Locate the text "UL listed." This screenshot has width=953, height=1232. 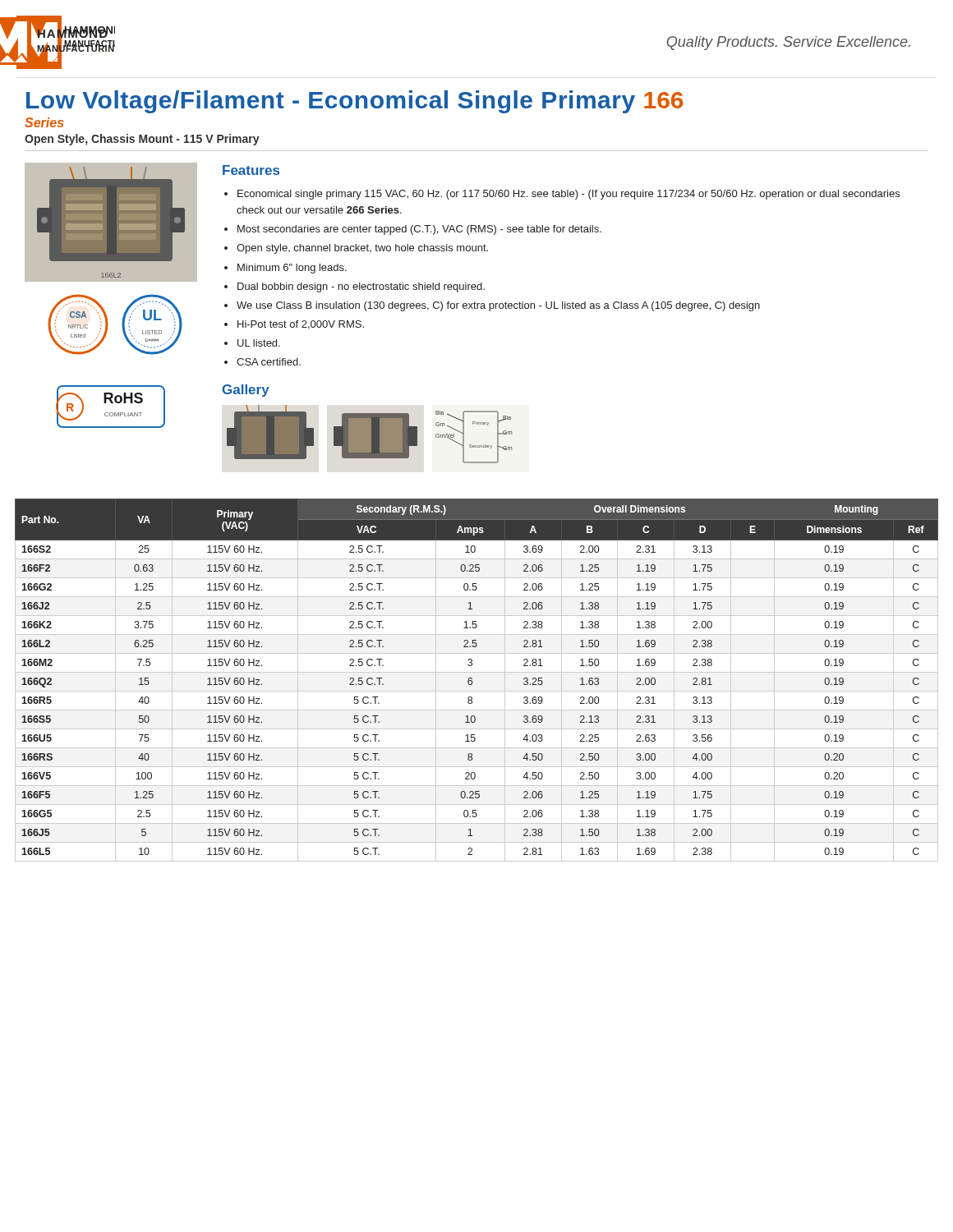click(x=259, y=343)
